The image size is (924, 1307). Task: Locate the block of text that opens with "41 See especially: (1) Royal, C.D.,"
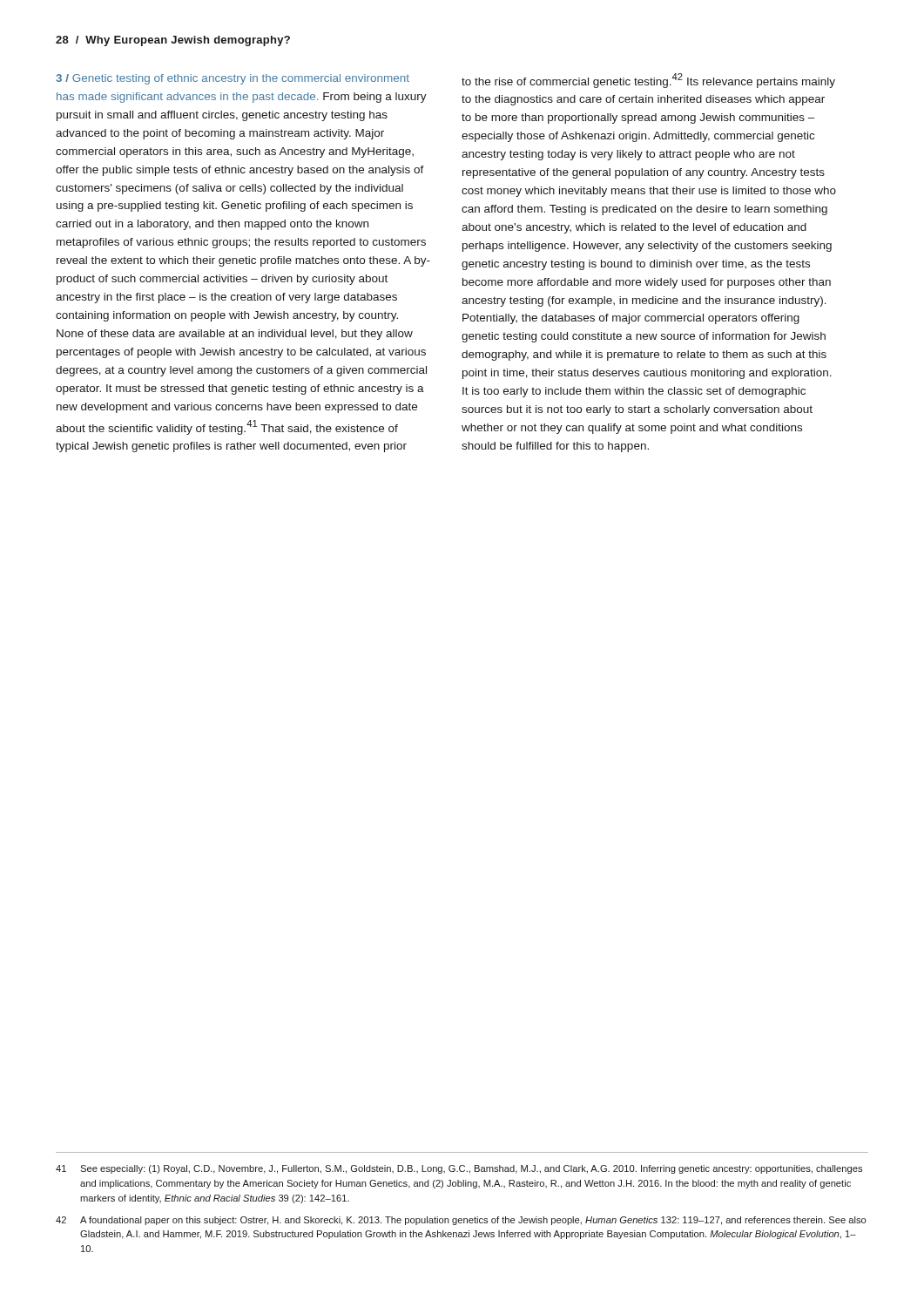[x=462, y=1184]
